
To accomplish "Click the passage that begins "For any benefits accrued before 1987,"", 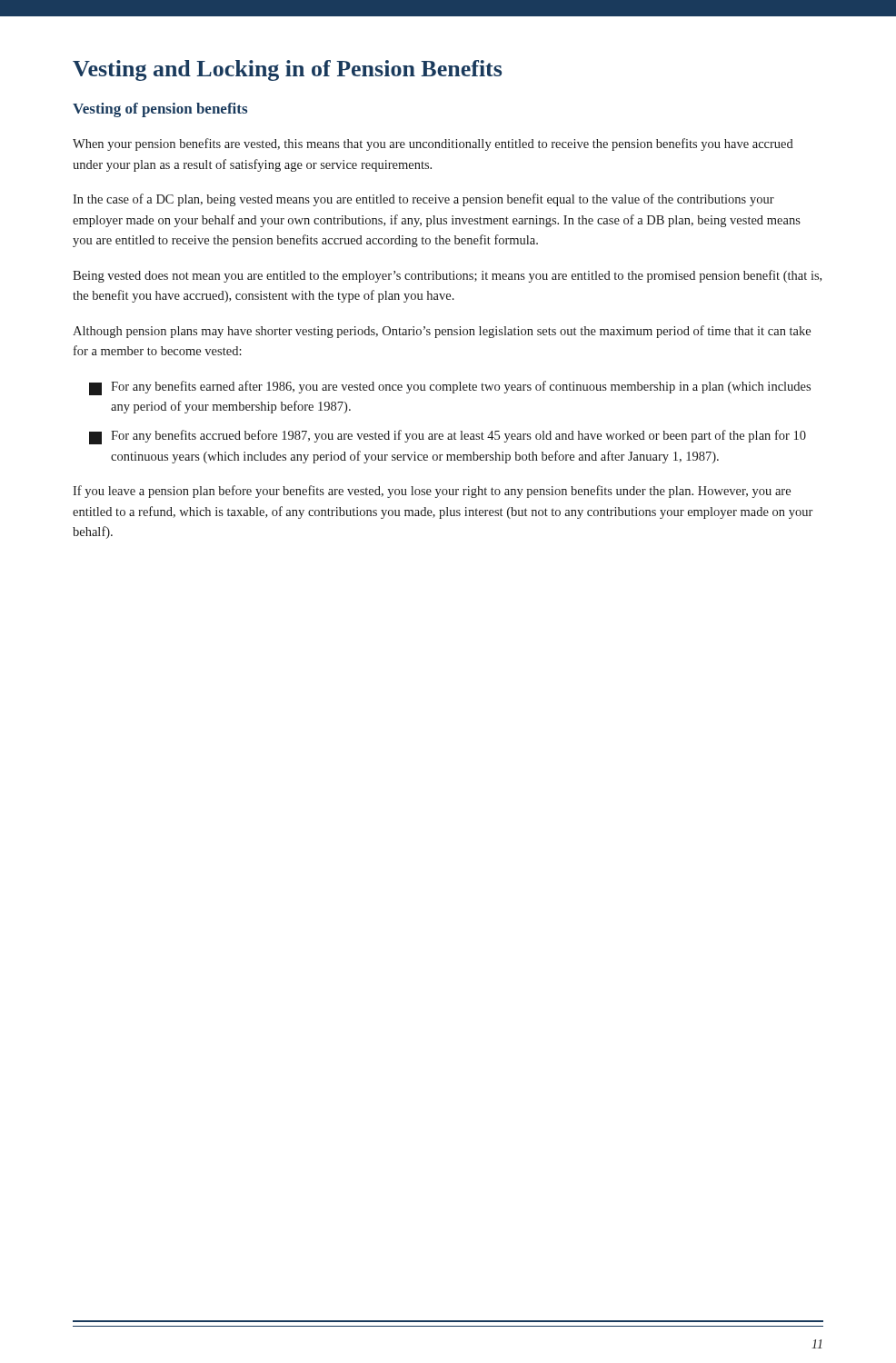I will point(454,446).
